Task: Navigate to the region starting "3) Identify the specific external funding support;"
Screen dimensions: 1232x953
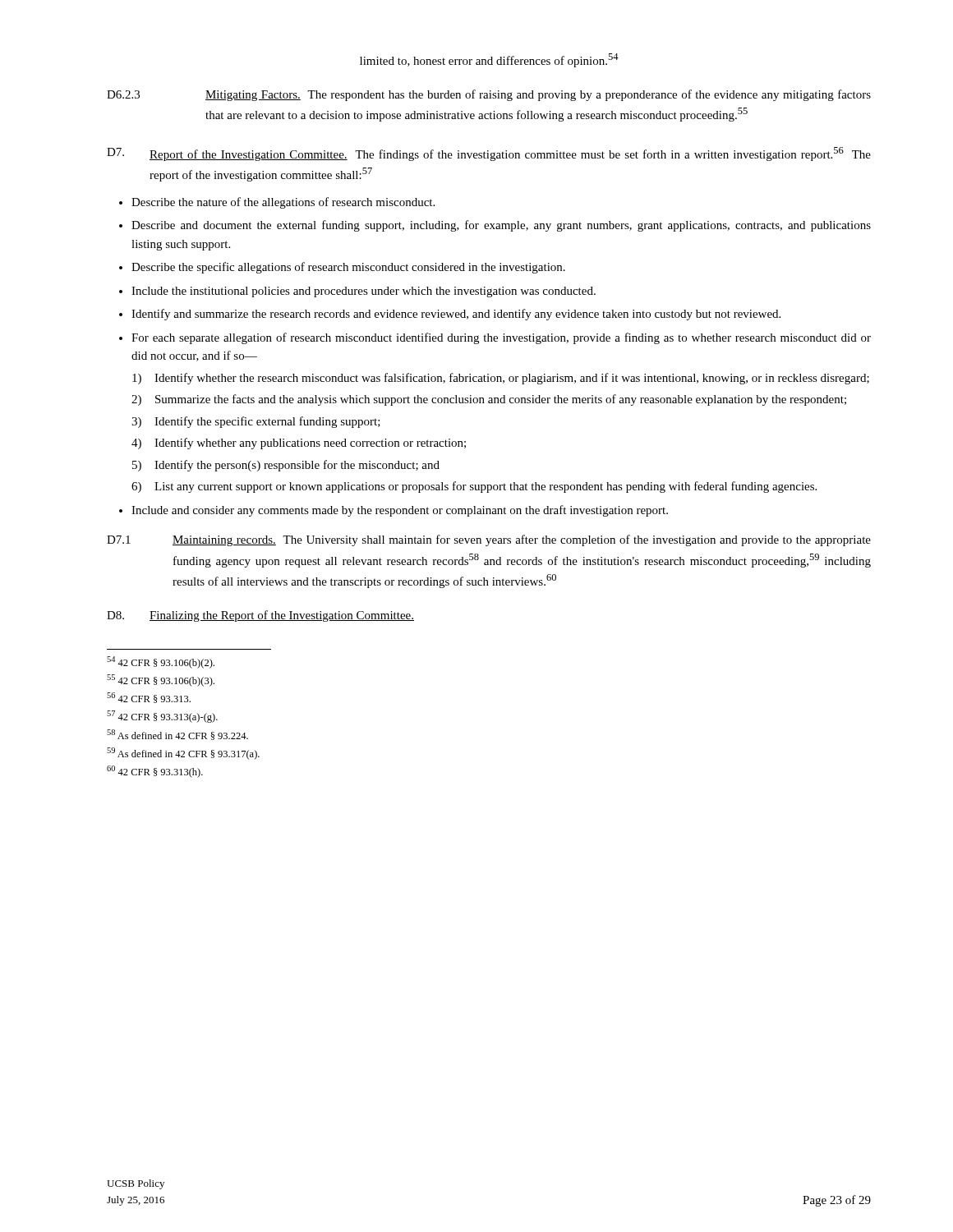Action: click(256, 422)
